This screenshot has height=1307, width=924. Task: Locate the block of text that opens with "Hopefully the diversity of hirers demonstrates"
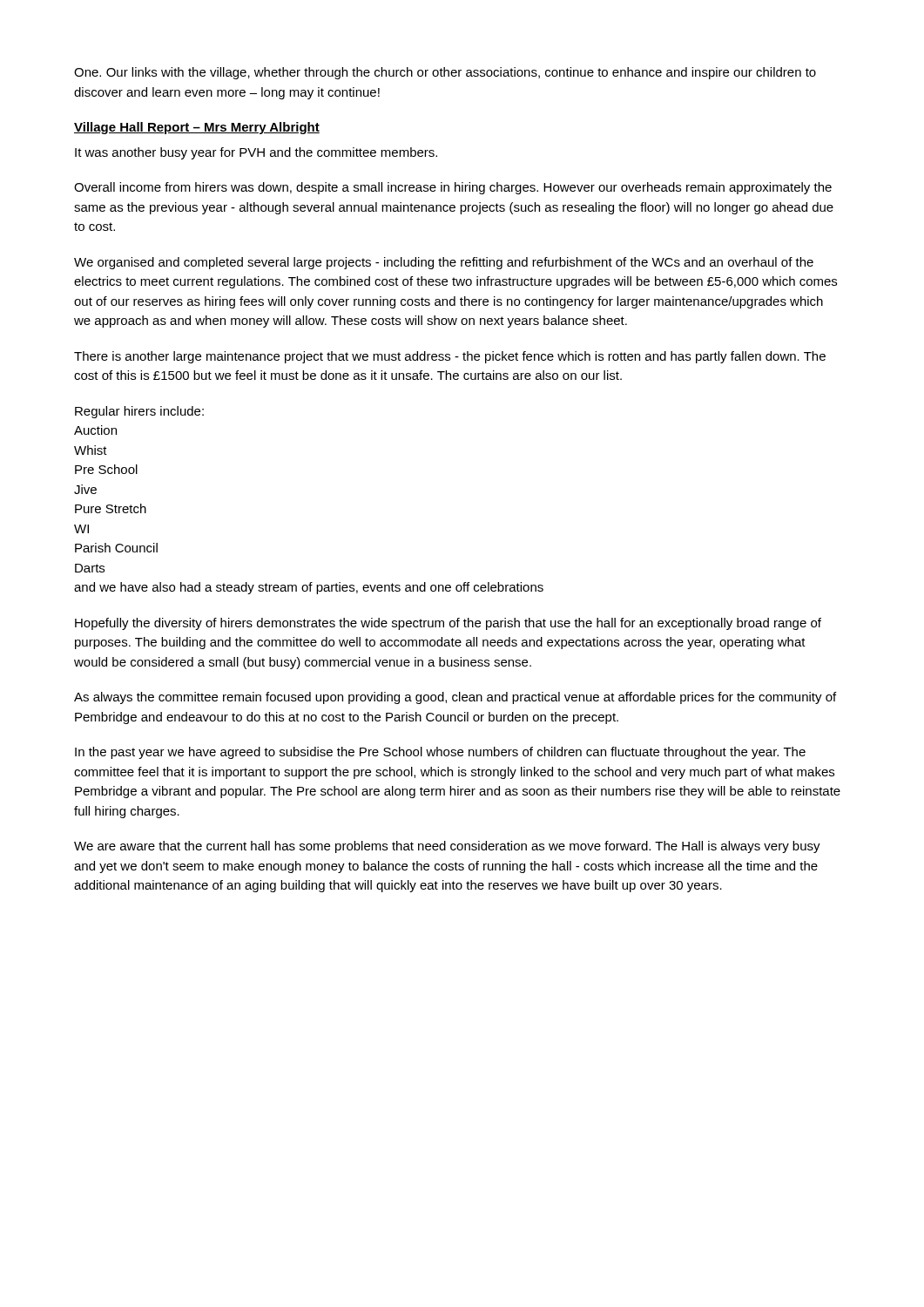[448, 642]
